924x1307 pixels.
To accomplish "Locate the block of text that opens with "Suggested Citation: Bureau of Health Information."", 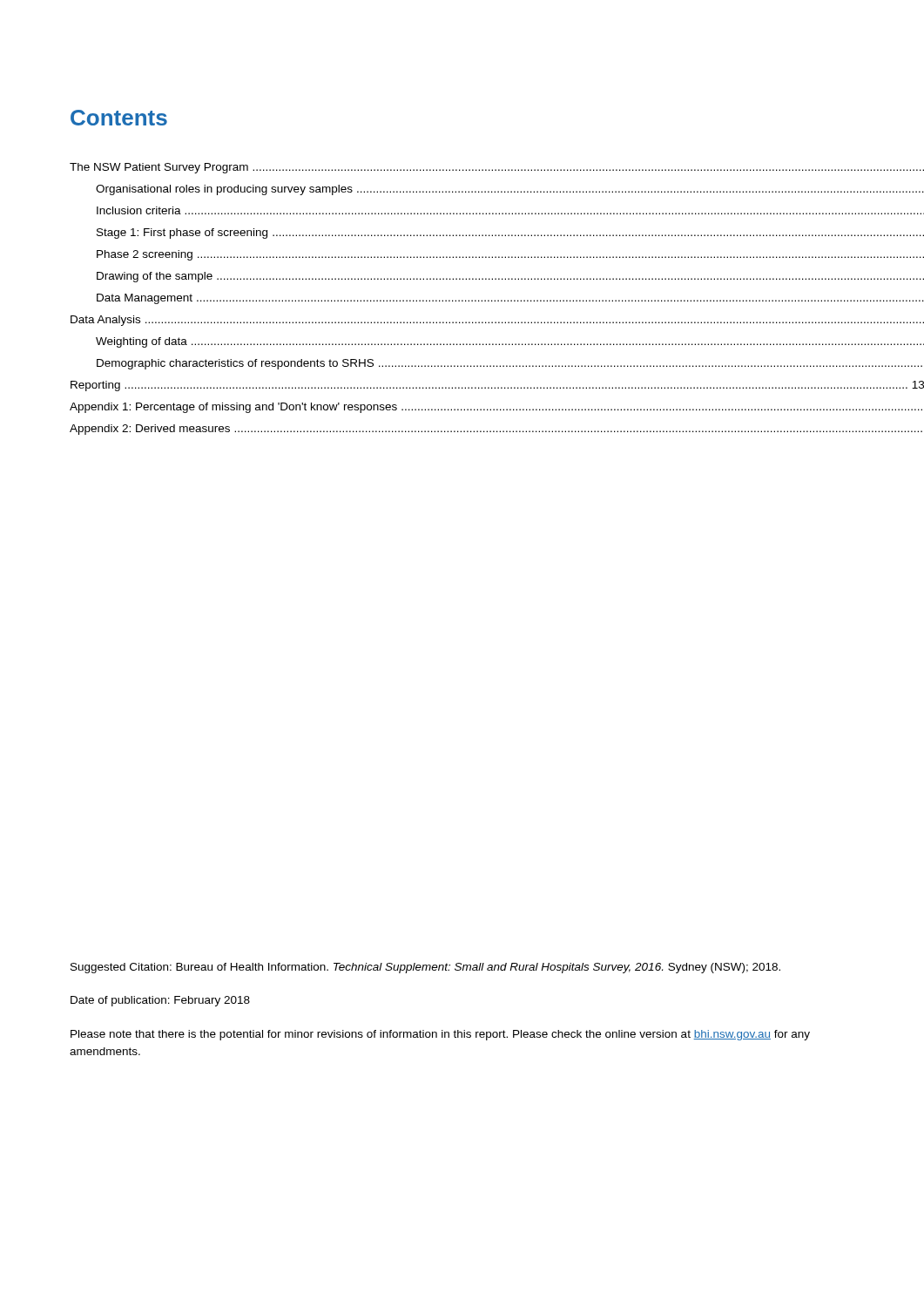I will coord(426,967).
